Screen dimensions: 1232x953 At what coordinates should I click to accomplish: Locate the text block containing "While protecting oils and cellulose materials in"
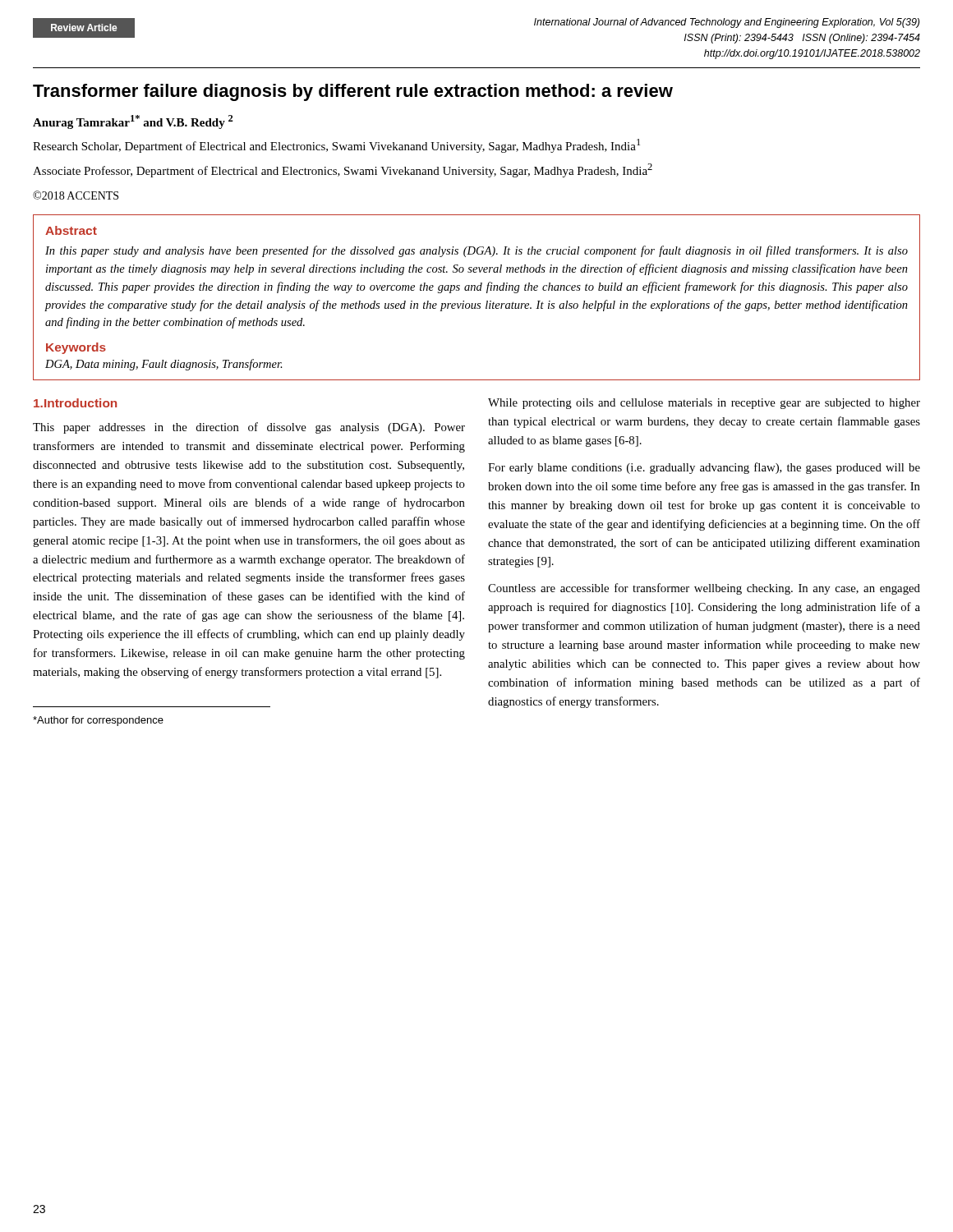[704, 552]
